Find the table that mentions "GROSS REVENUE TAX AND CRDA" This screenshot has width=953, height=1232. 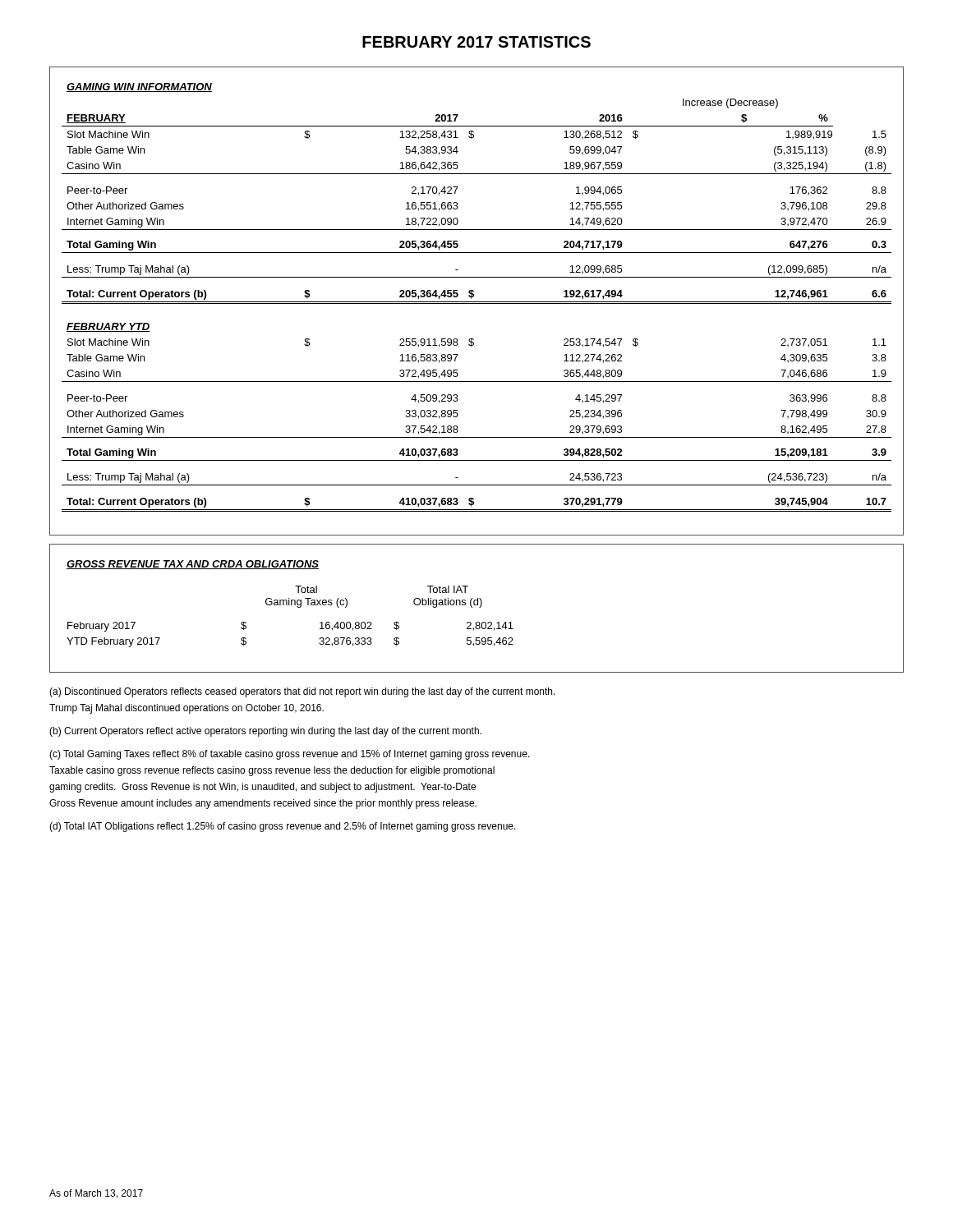pyautogui.click(x=476, y=608)
